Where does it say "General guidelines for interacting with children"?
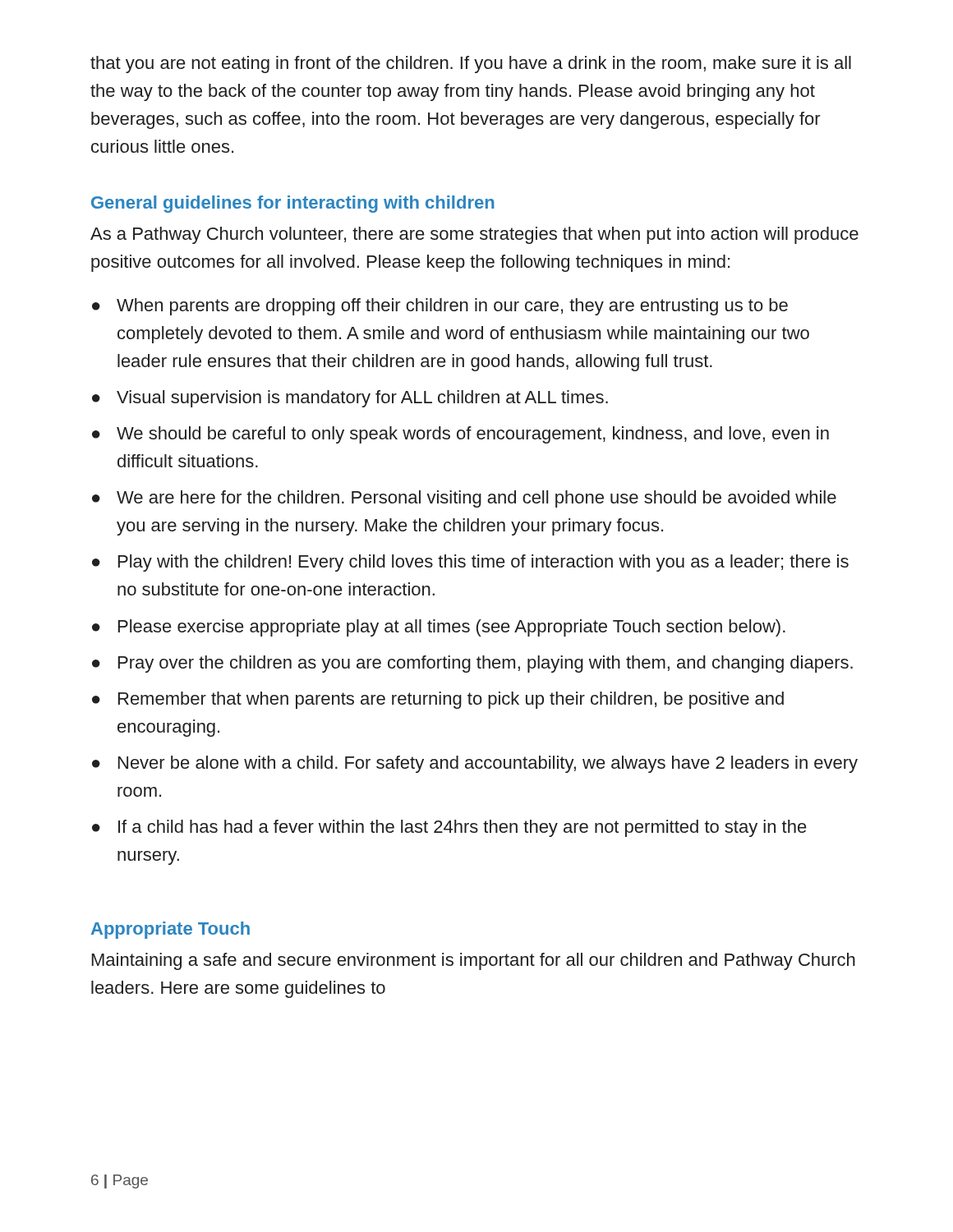The image size is (953, 1232). [293, 203]
